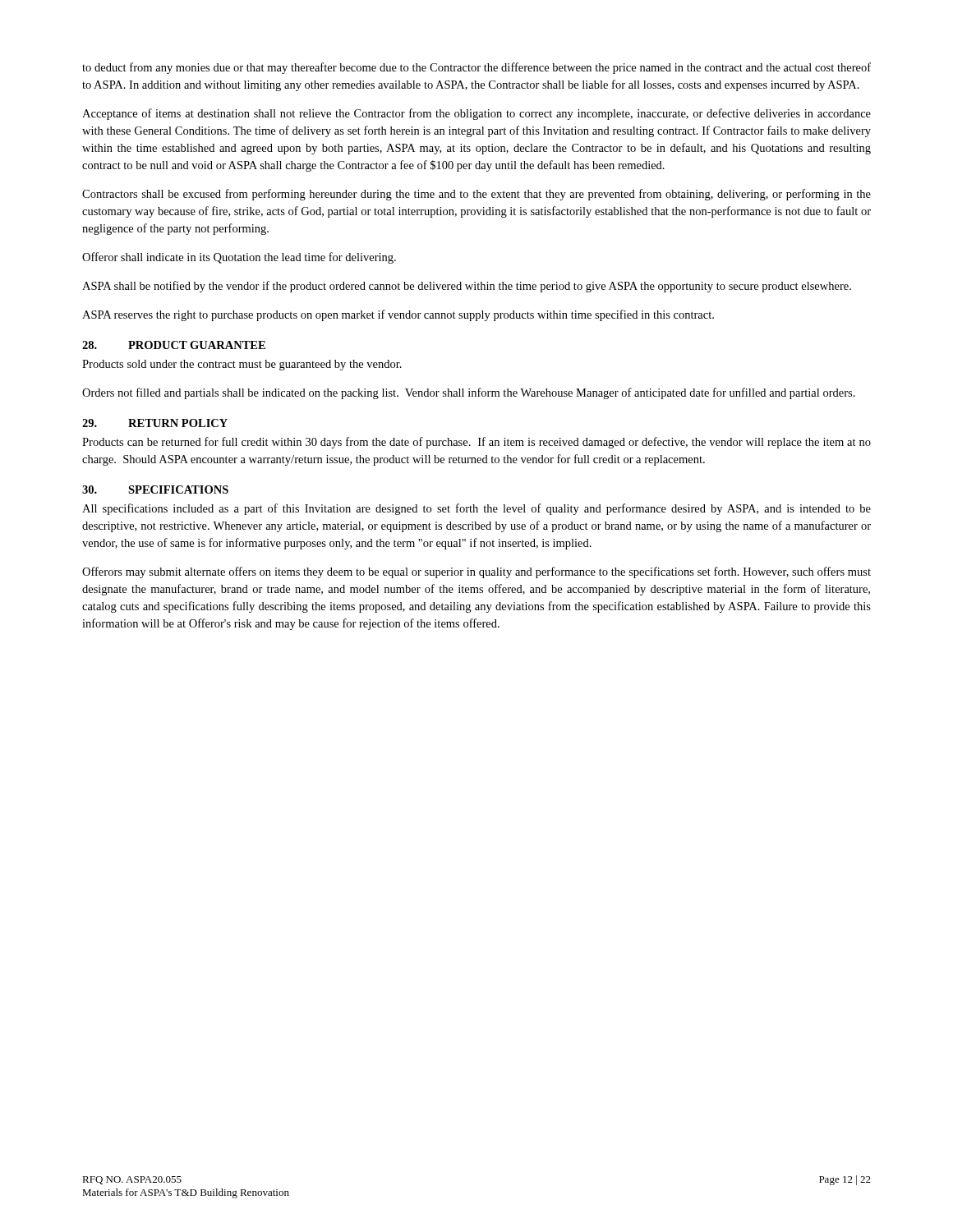Point to "28. PRODUCT GUARANTEE"

coord(174,346)
